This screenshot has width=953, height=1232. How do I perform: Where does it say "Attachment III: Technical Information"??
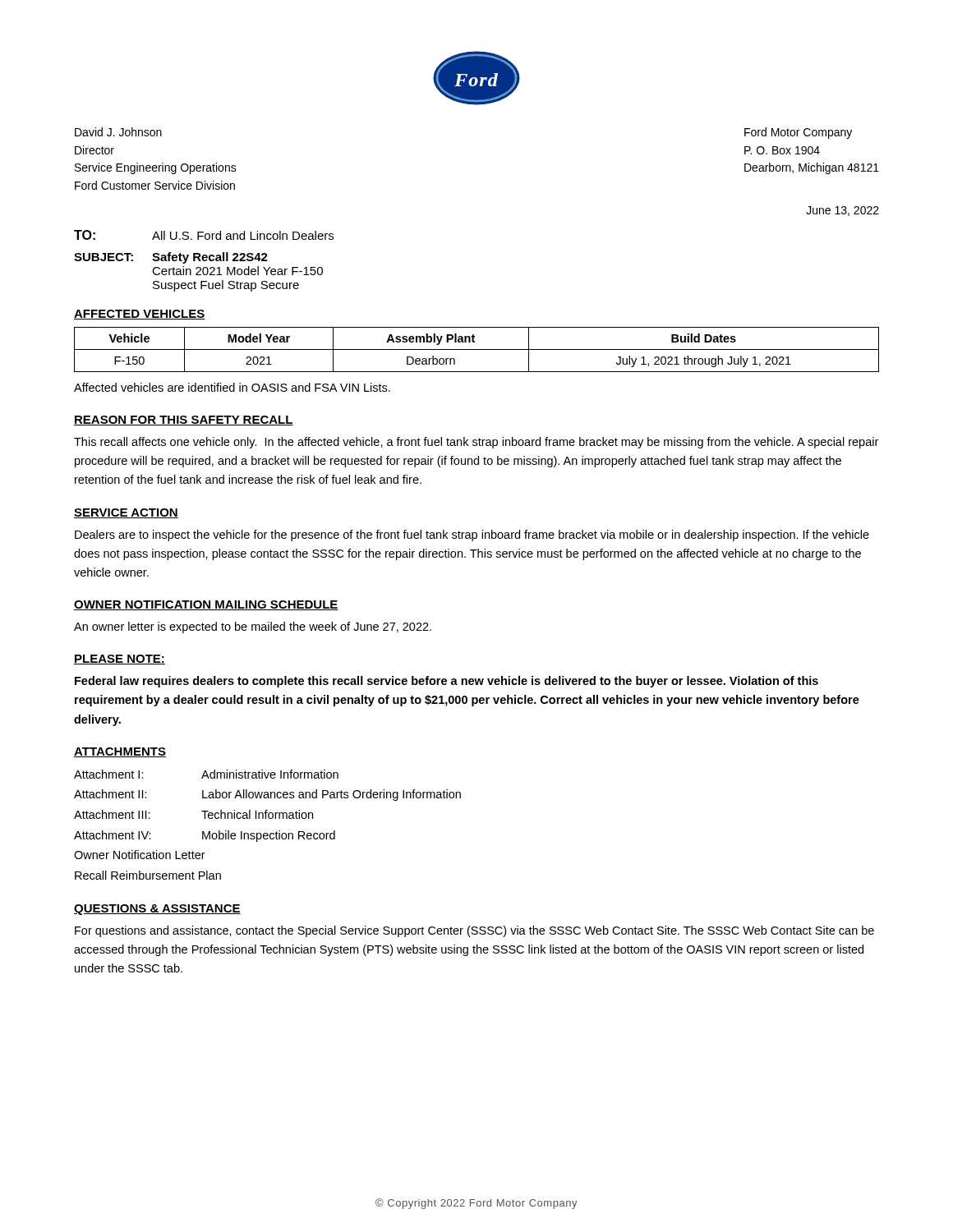194,815
